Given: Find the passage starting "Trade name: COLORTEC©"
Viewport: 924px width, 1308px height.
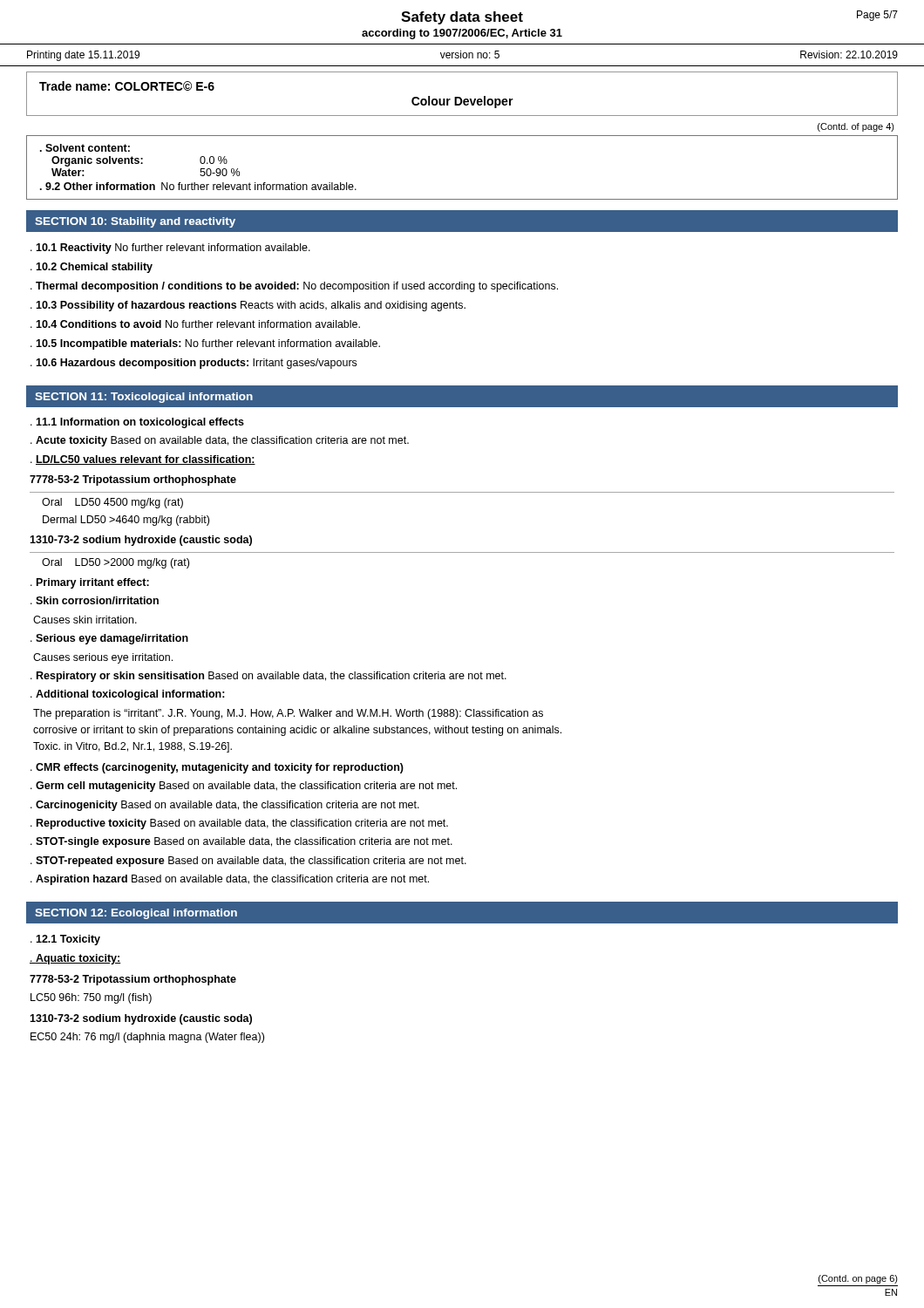Looking at the screenshot, I should coord(462,94).
